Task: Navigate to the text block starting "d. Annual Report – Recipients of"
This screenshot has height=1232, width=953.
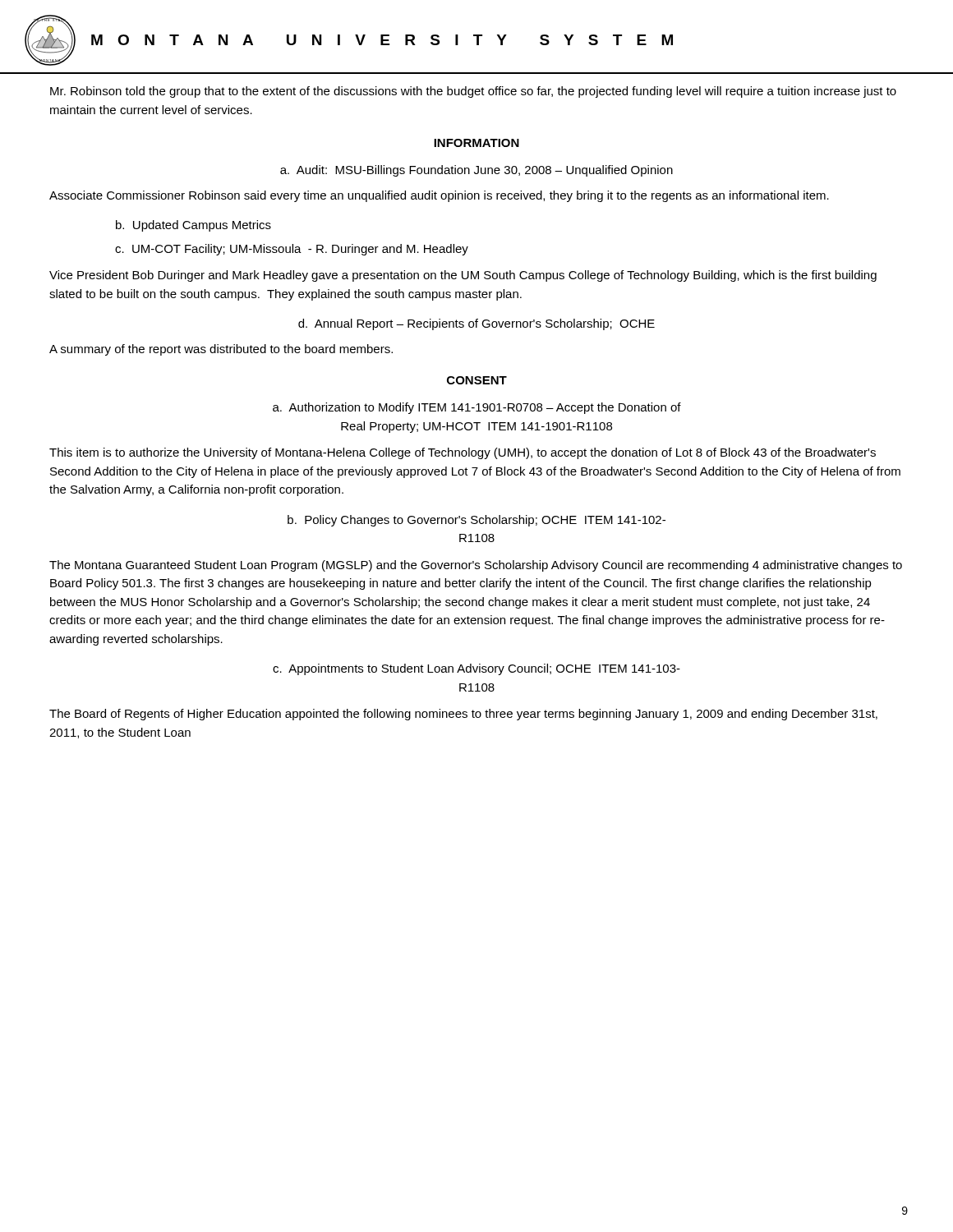Action: pyautogui.click(x=476, y=323)
